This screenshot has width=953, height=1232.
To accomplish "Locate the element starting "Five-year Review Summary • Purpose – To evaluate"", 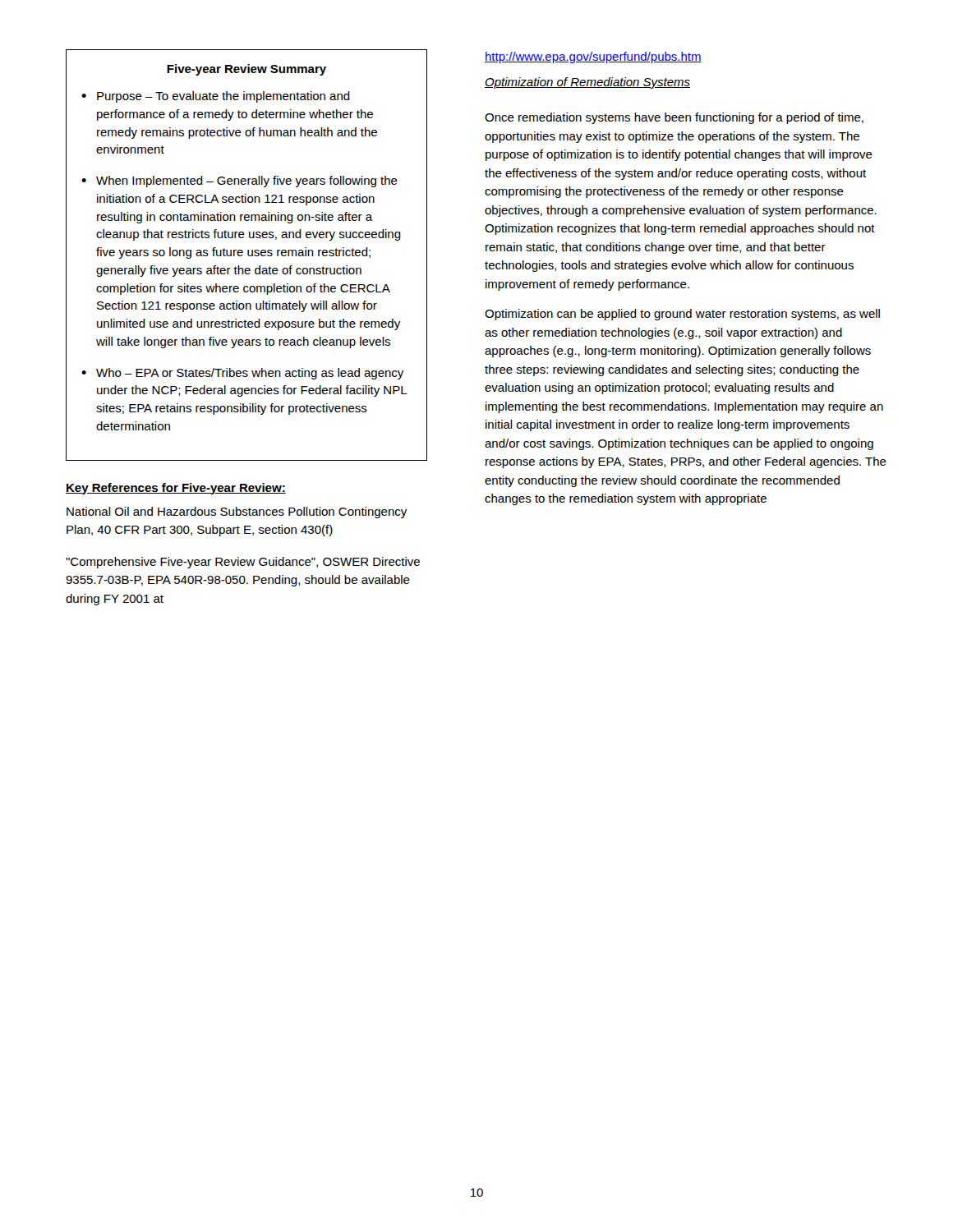I will (x=246, y=248).
